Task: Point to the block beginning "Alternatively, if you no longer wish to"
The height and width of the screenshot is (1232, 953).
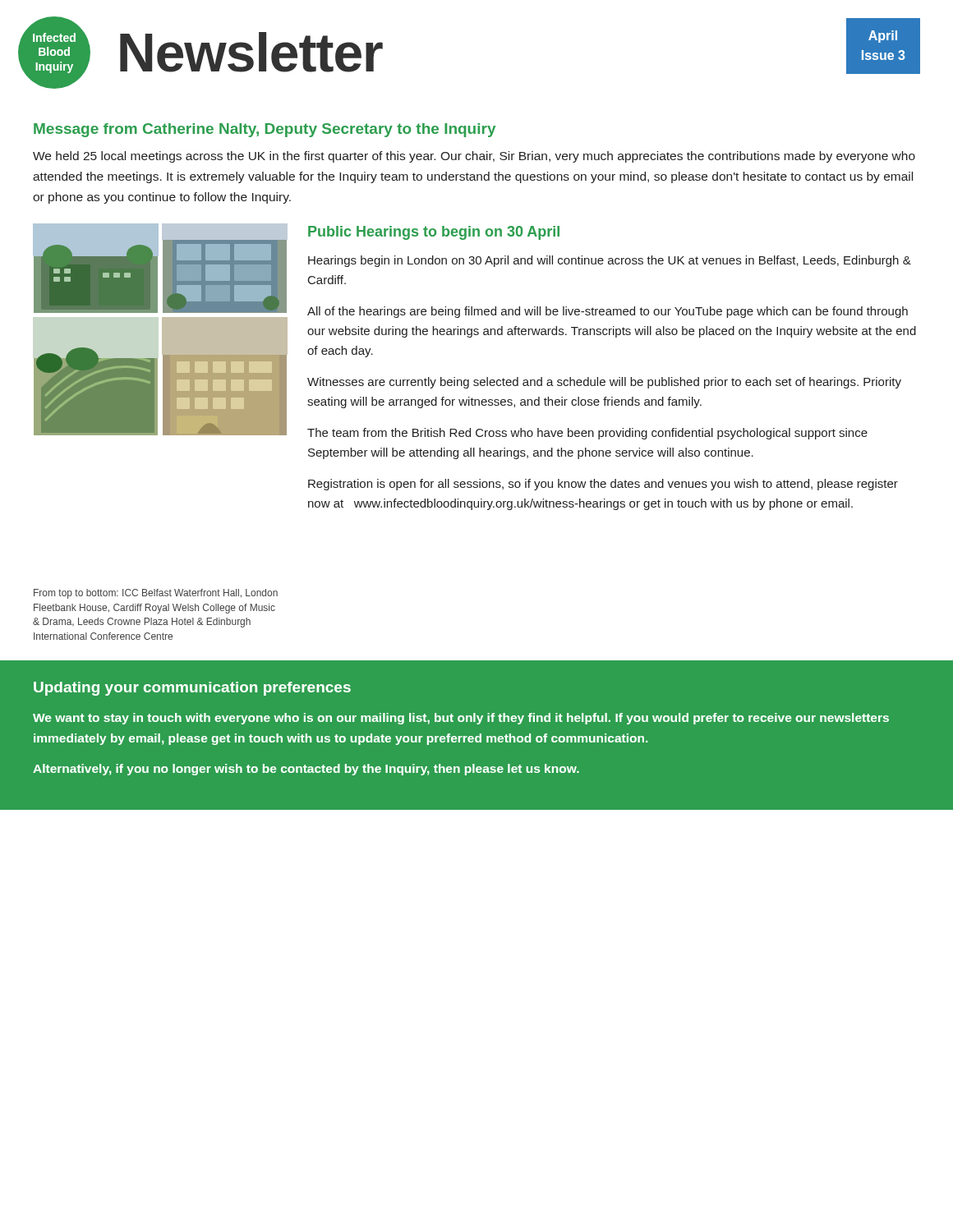Action: click(306, 768)
